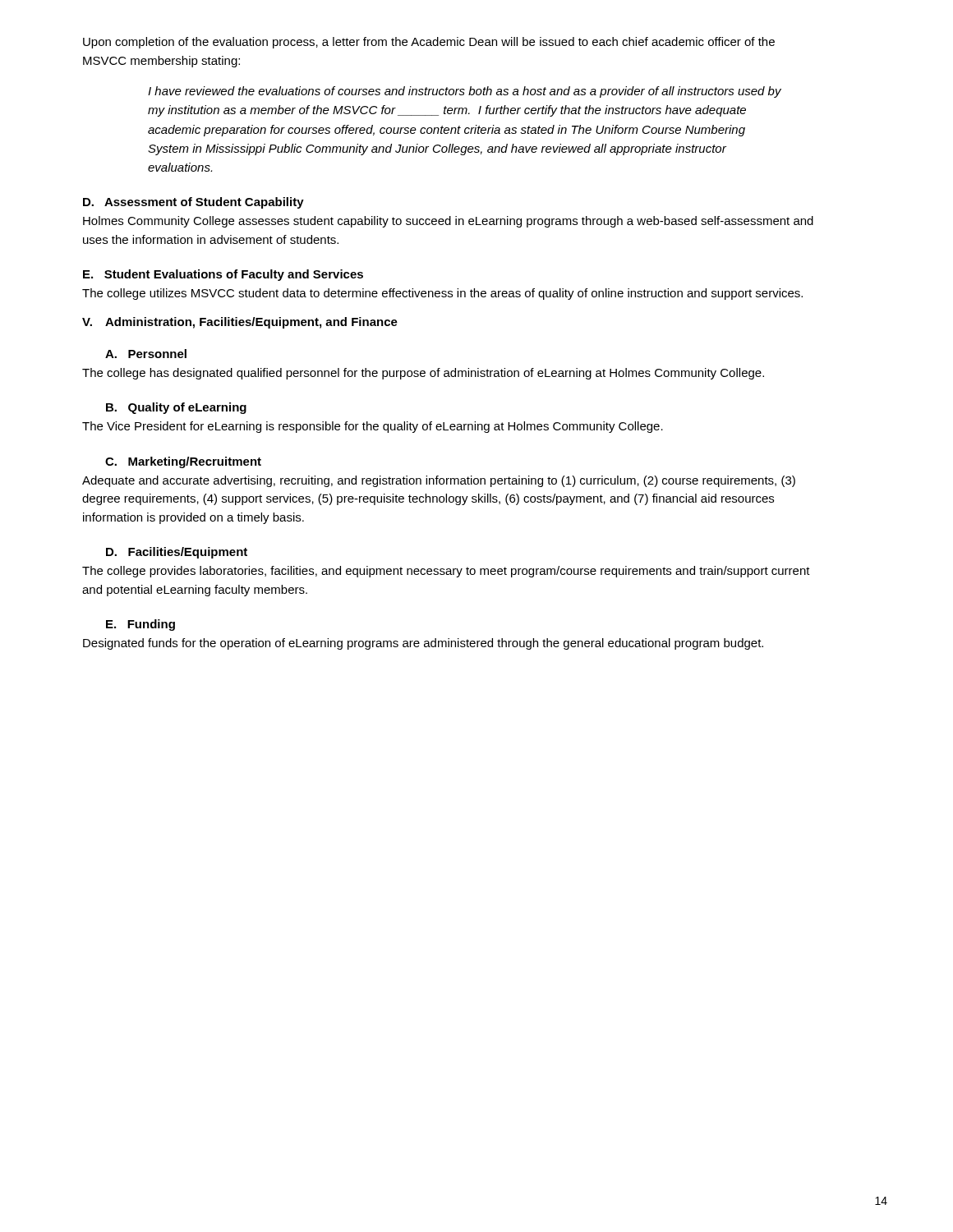The width and height of the screenshot is (953, 1232).
Task: Locate the block starting "I have reviewed the"
Action: 464,129
